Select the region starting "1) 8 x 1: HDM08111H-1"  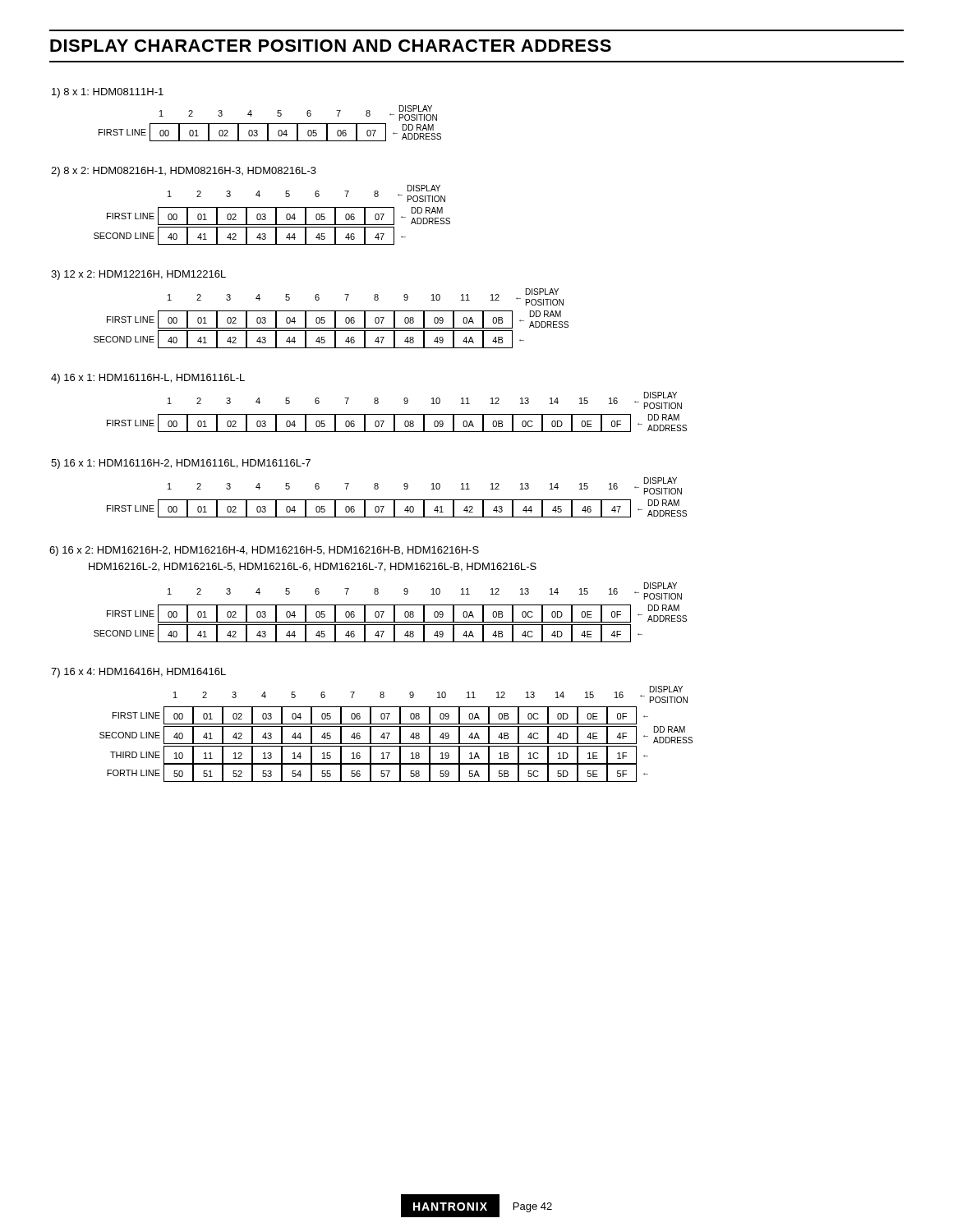coord(107,92)
